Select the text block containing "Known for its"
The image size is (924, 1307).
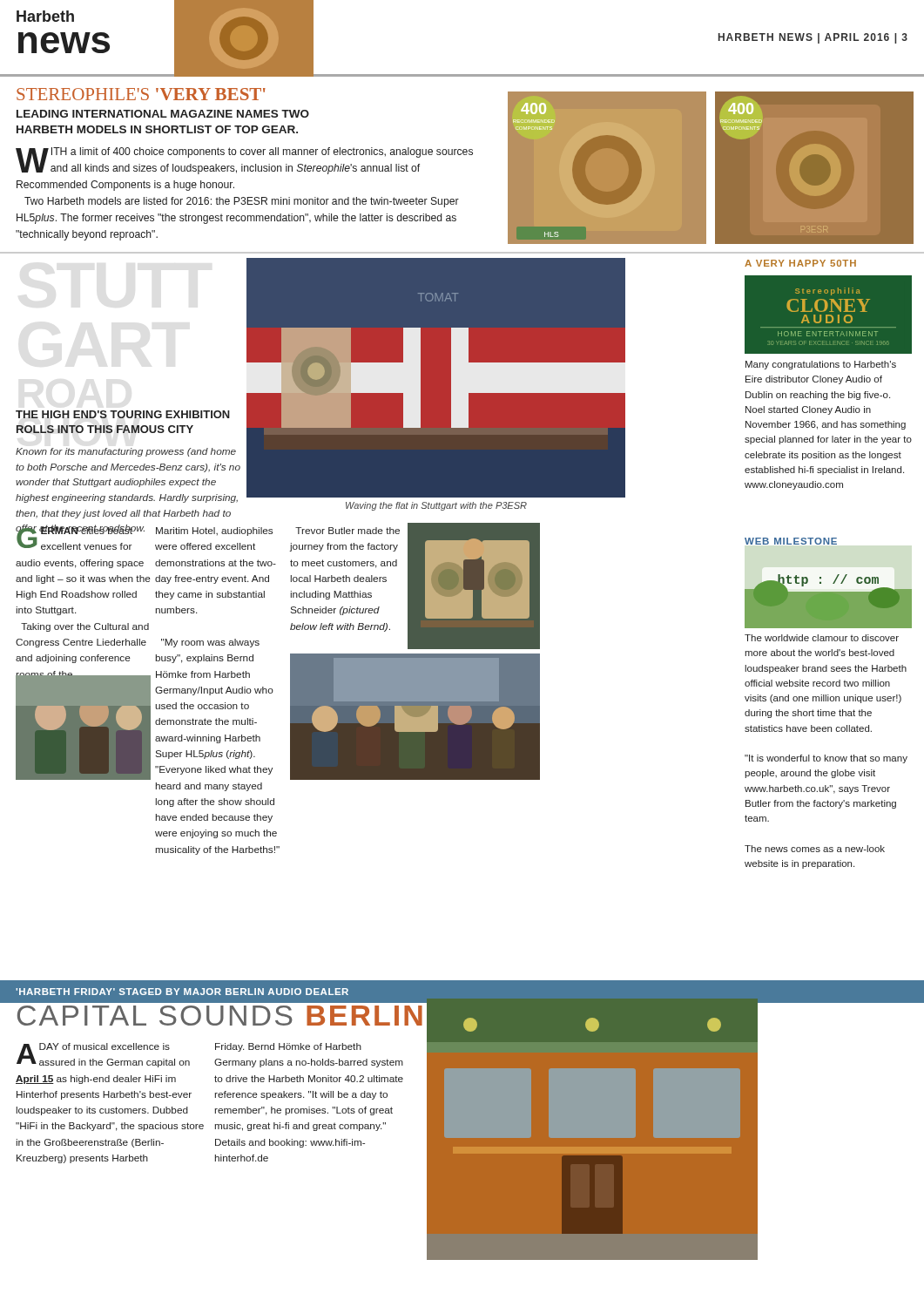pos(128,490)
